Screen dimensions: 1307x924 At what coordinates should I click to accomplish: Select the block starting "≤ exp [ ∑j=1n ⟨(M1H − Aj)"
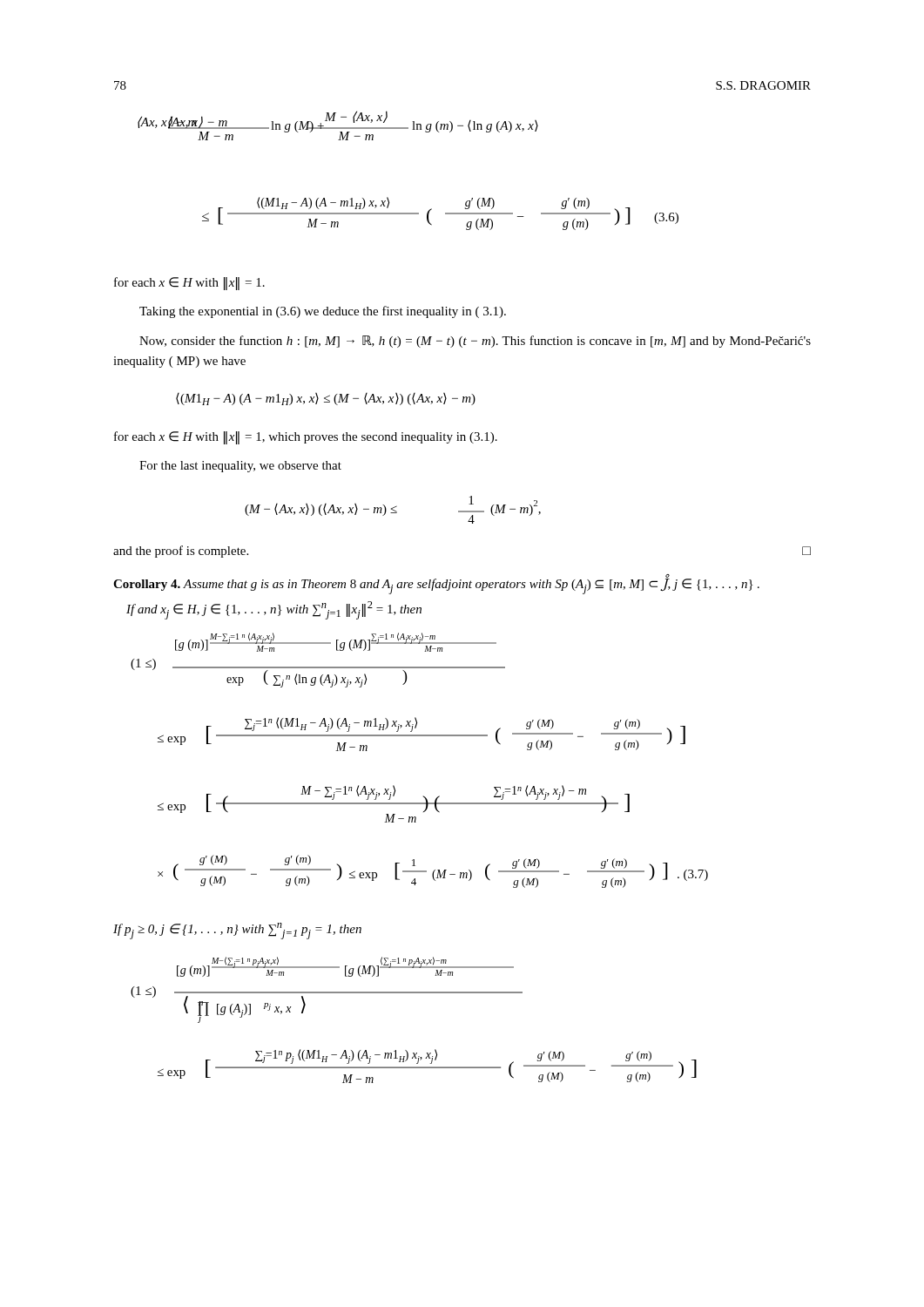pos(470,741)
